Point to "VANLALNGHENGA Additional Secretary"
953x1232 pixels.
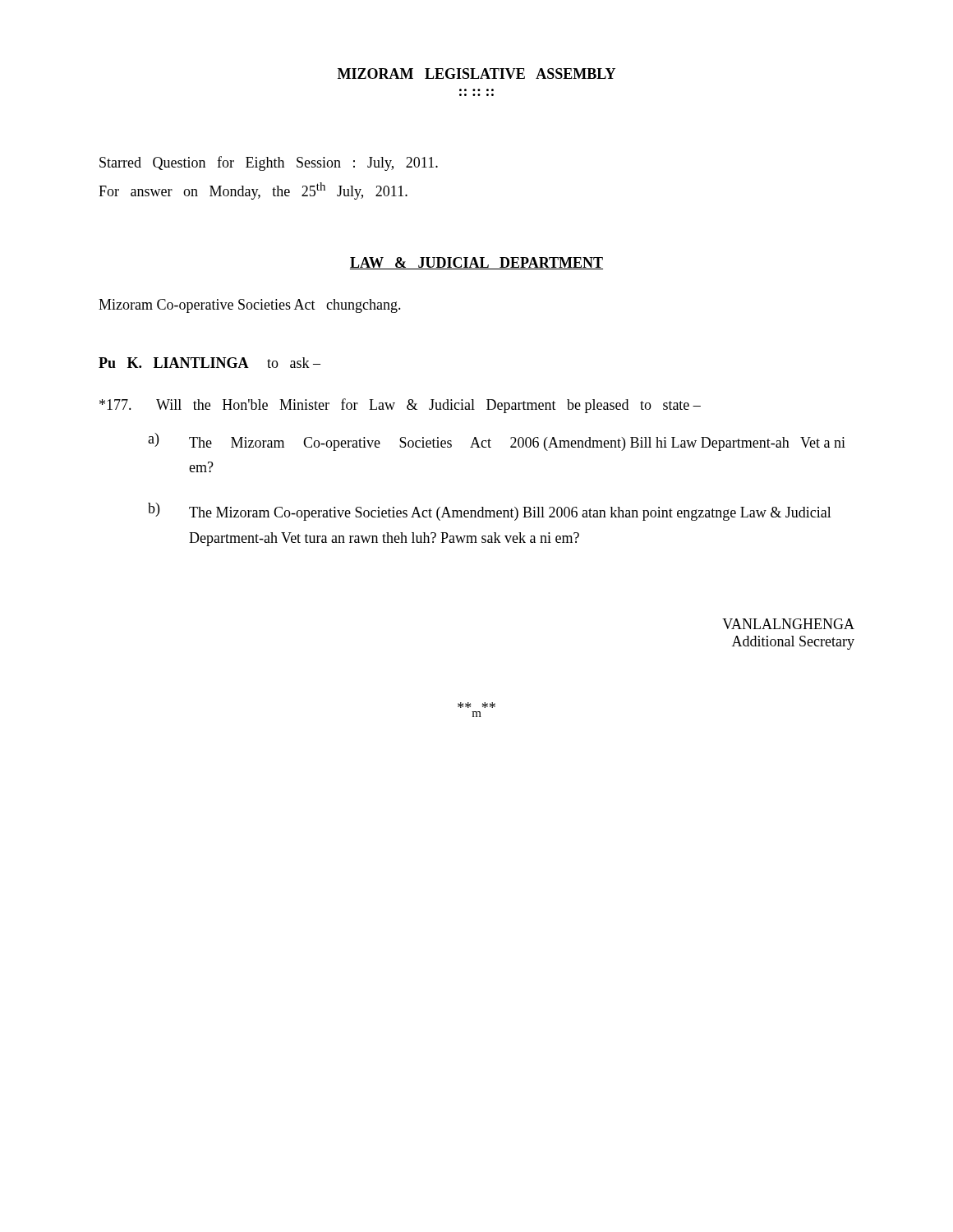(788, 633)
